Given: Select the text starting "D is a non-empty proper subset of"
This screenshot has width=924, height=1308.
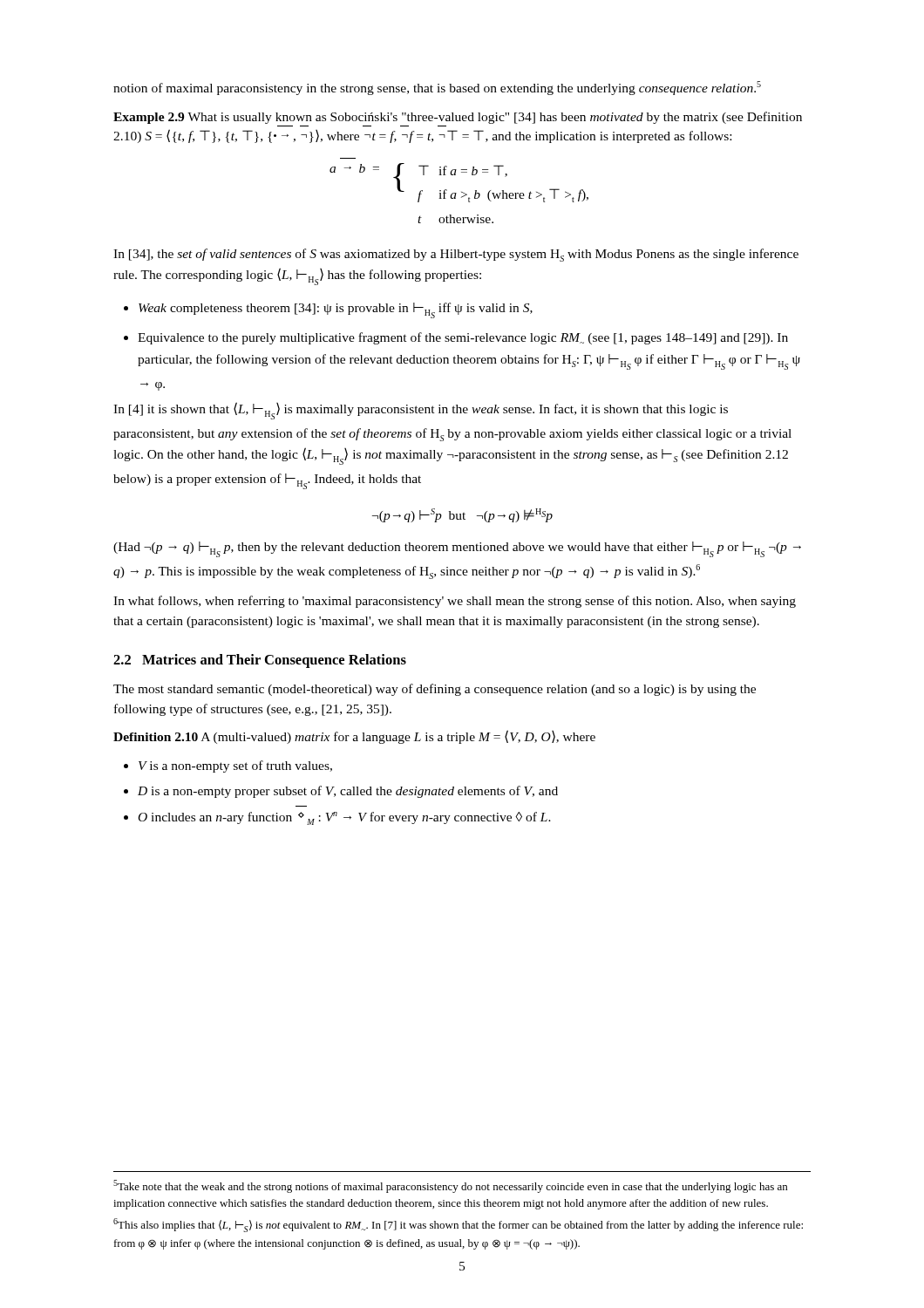Looking at the screenshot, I should pyautogui.click(x=462, y=791).
